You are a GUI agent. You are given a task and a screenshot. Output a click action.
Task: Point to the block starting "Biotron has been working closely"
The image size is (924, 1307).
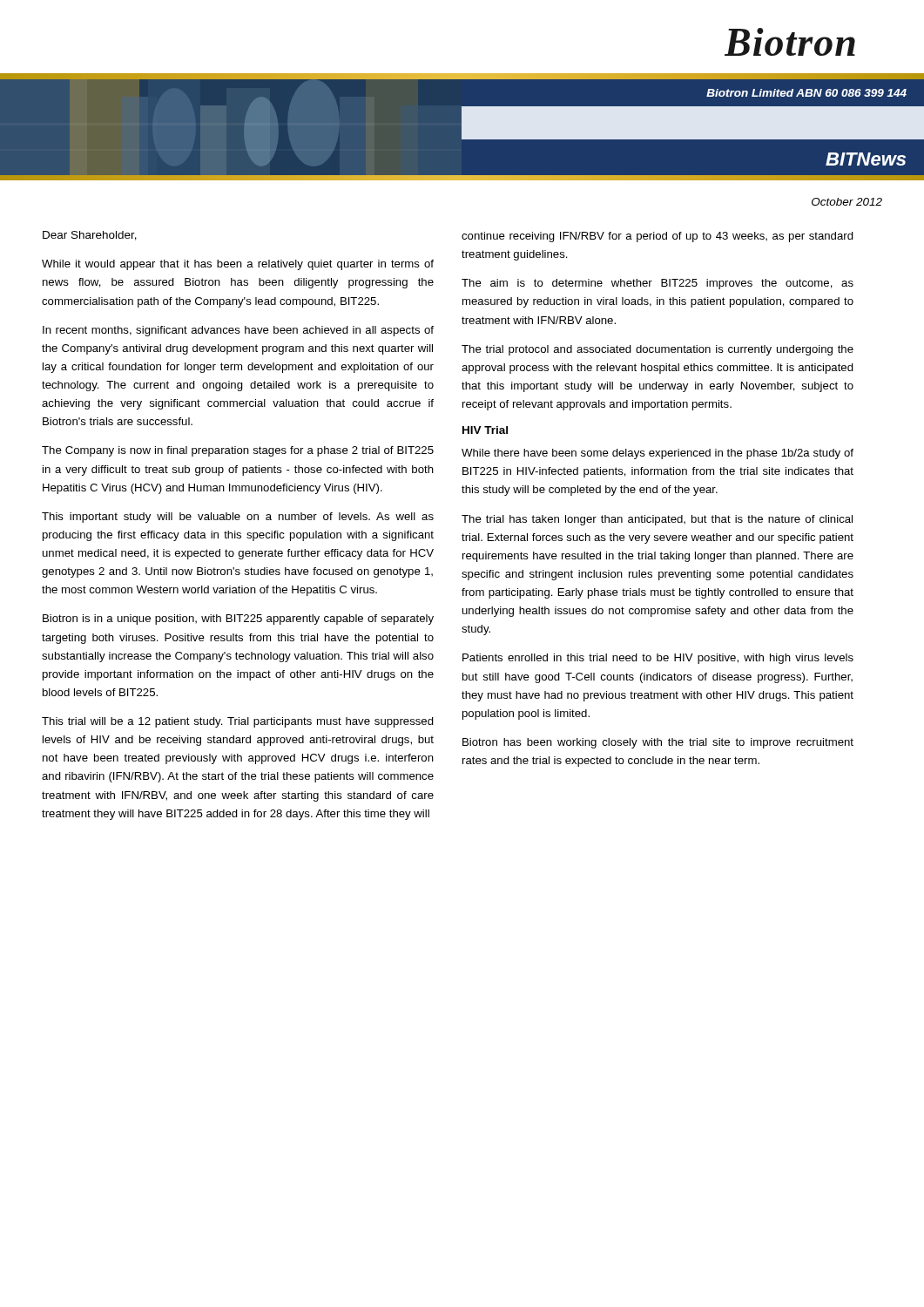pyautogui.click(x=658, y=751)
